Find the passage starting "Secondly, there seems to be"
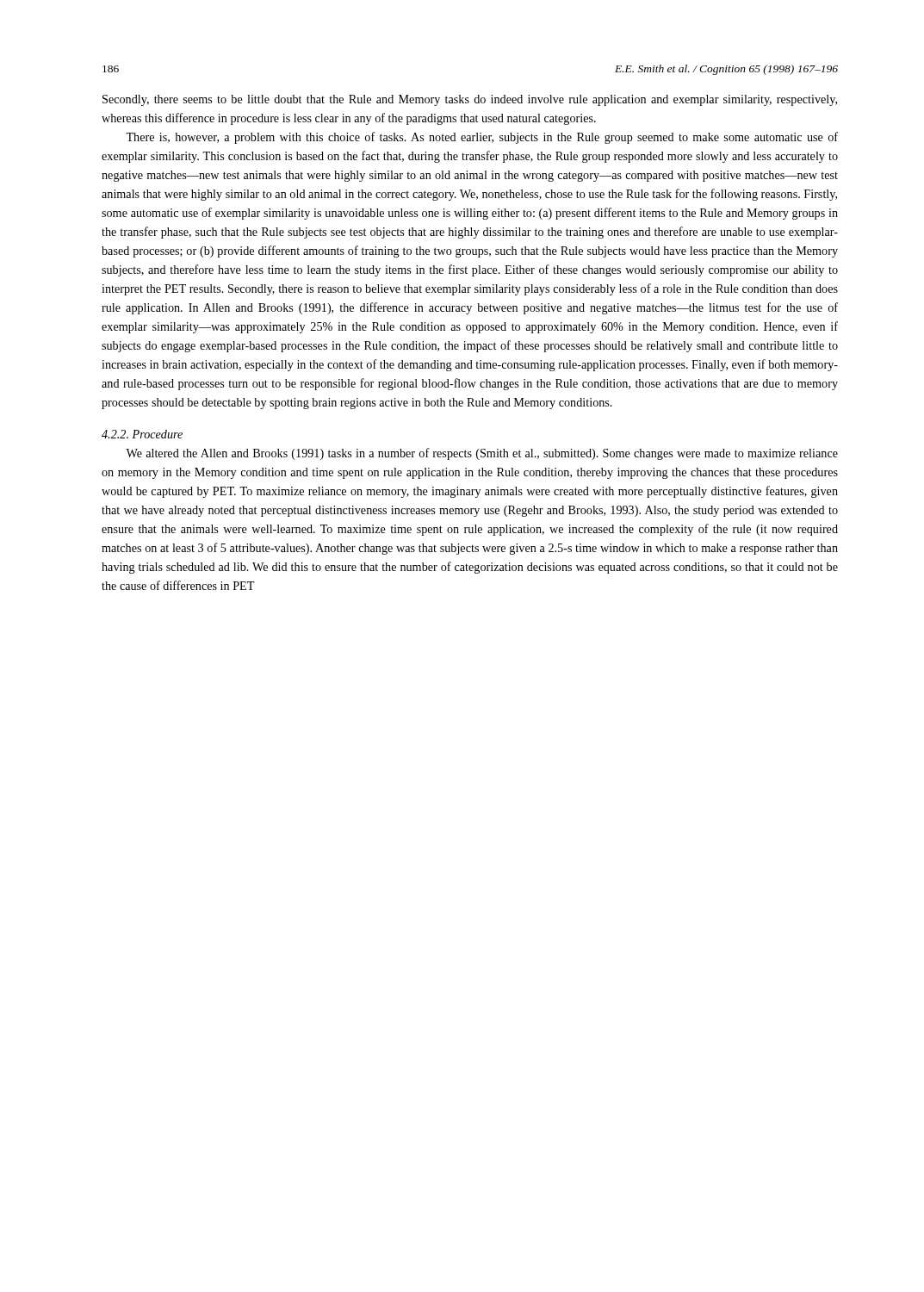Image resolution: width=924 pixels, height=1292 pixels. point(470,251)
